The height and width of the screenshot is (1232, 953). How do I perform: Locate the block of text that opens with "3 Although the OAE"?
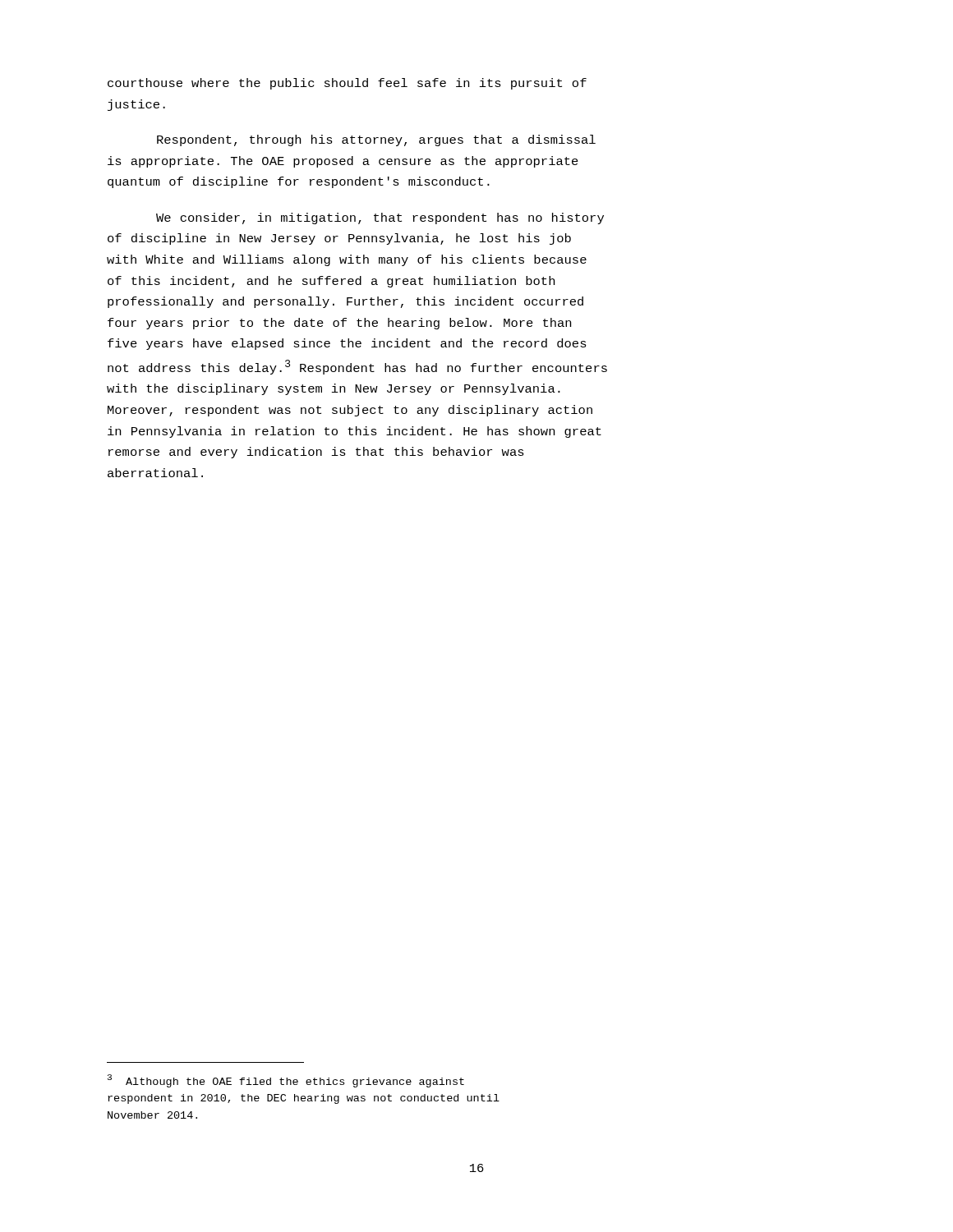[x=303, y=1097]
